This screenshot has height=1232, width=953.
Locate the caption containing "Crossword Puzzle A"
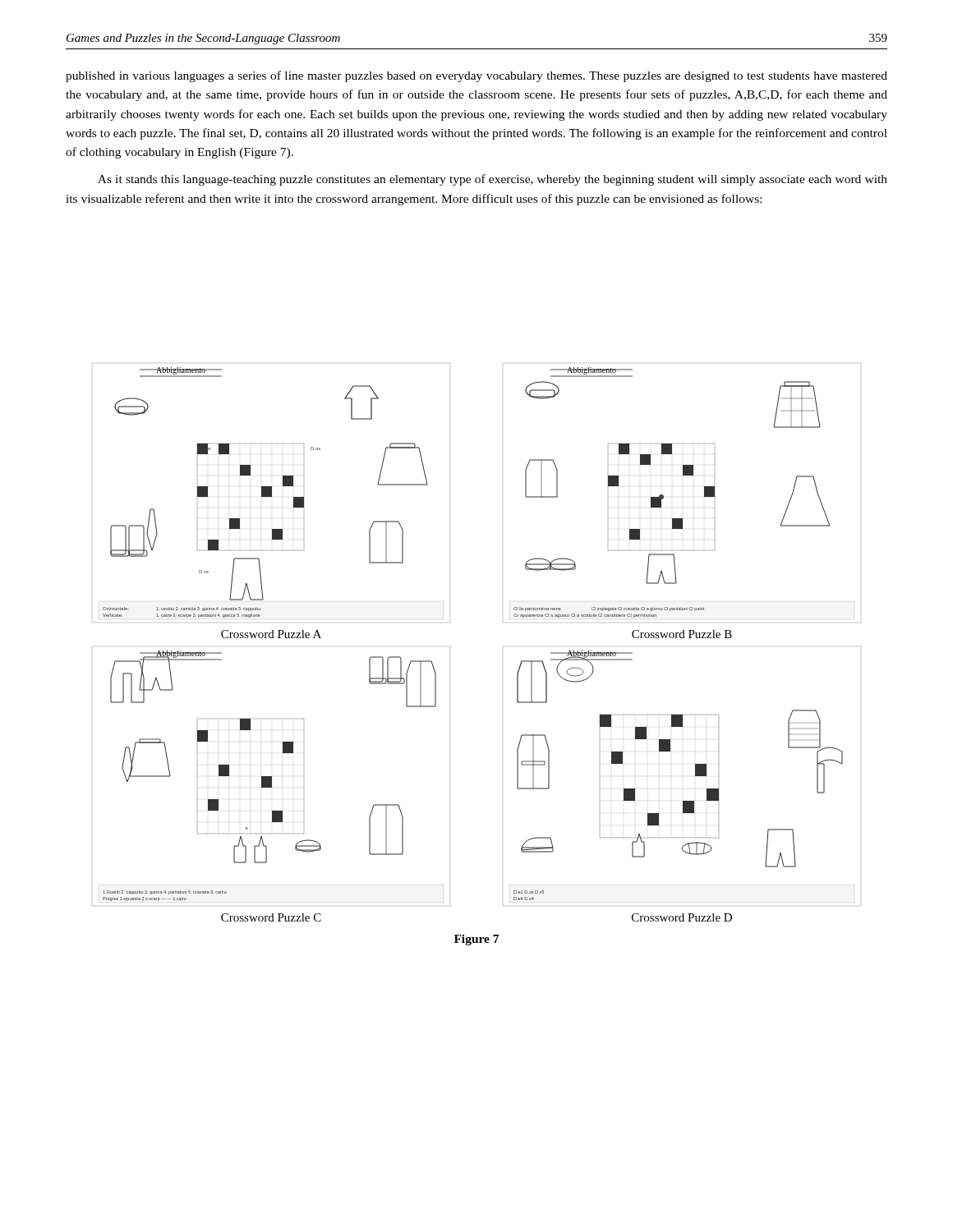pos(271,634)
